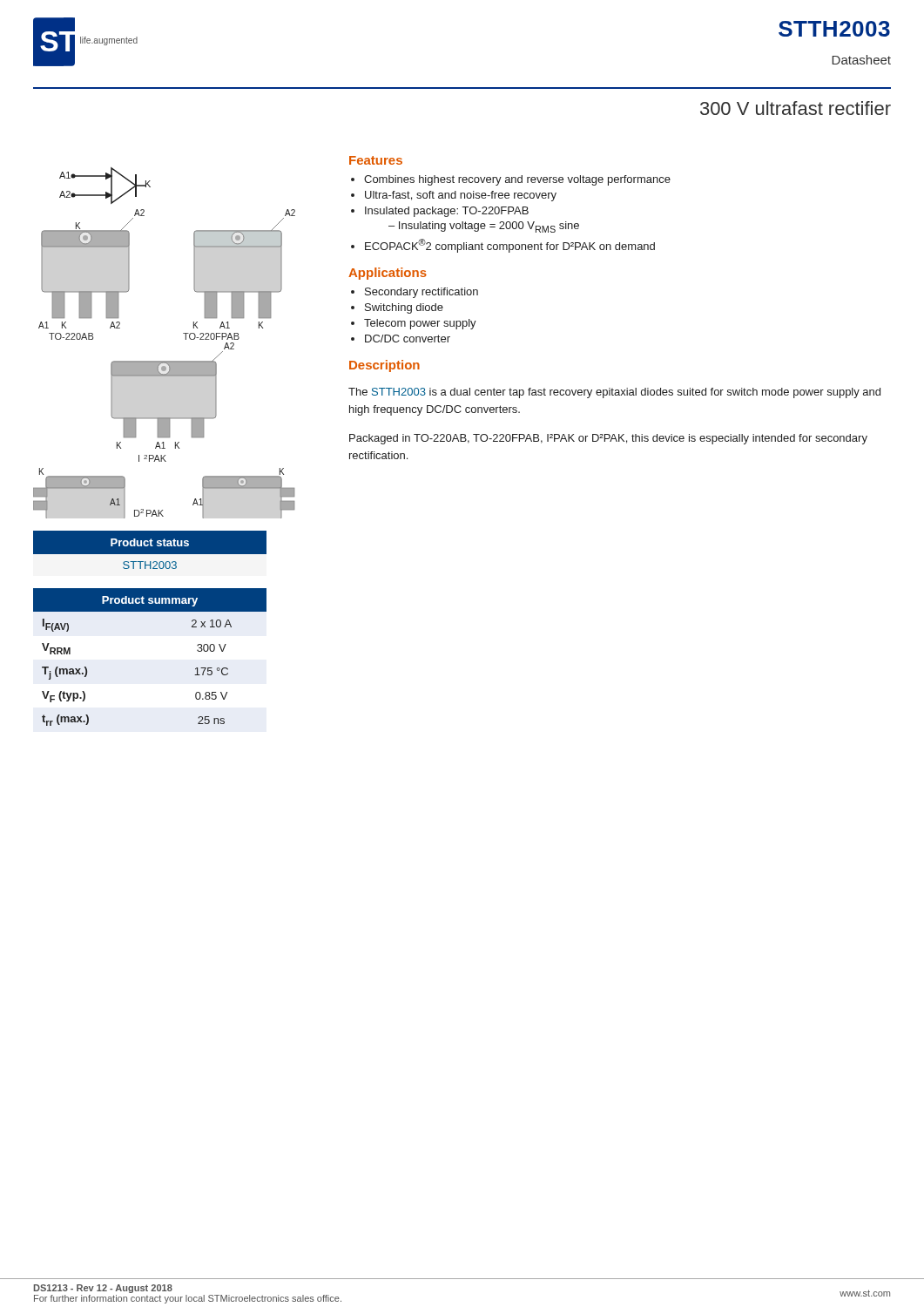The image size is (924, 1307).
Task: Locate the list item containing "Switching diode"
Action: [x=404, y=307]
